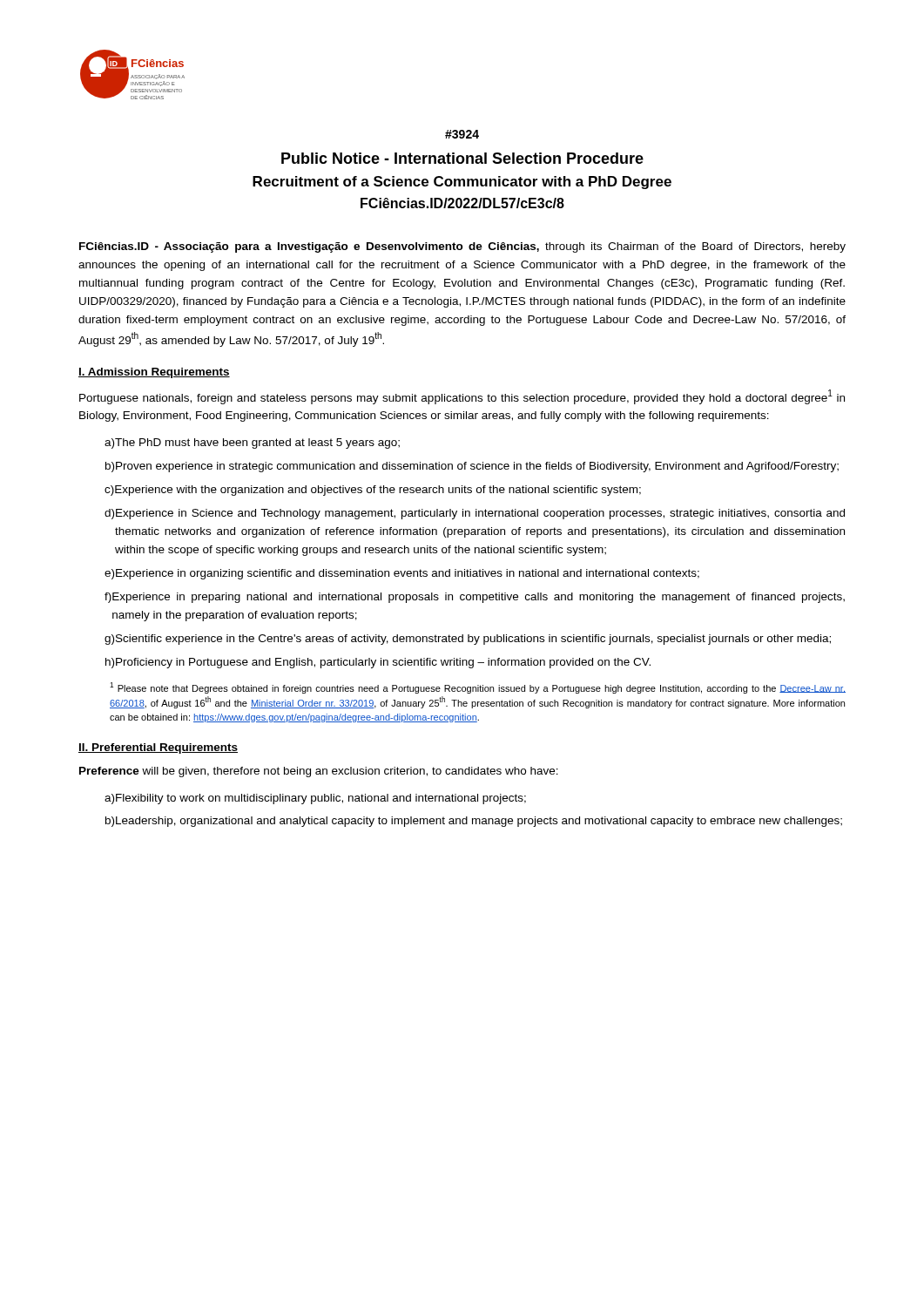
Task: Locate the list item that reads "e) Experience in organizing scientific and"
Action: (462, 574)
